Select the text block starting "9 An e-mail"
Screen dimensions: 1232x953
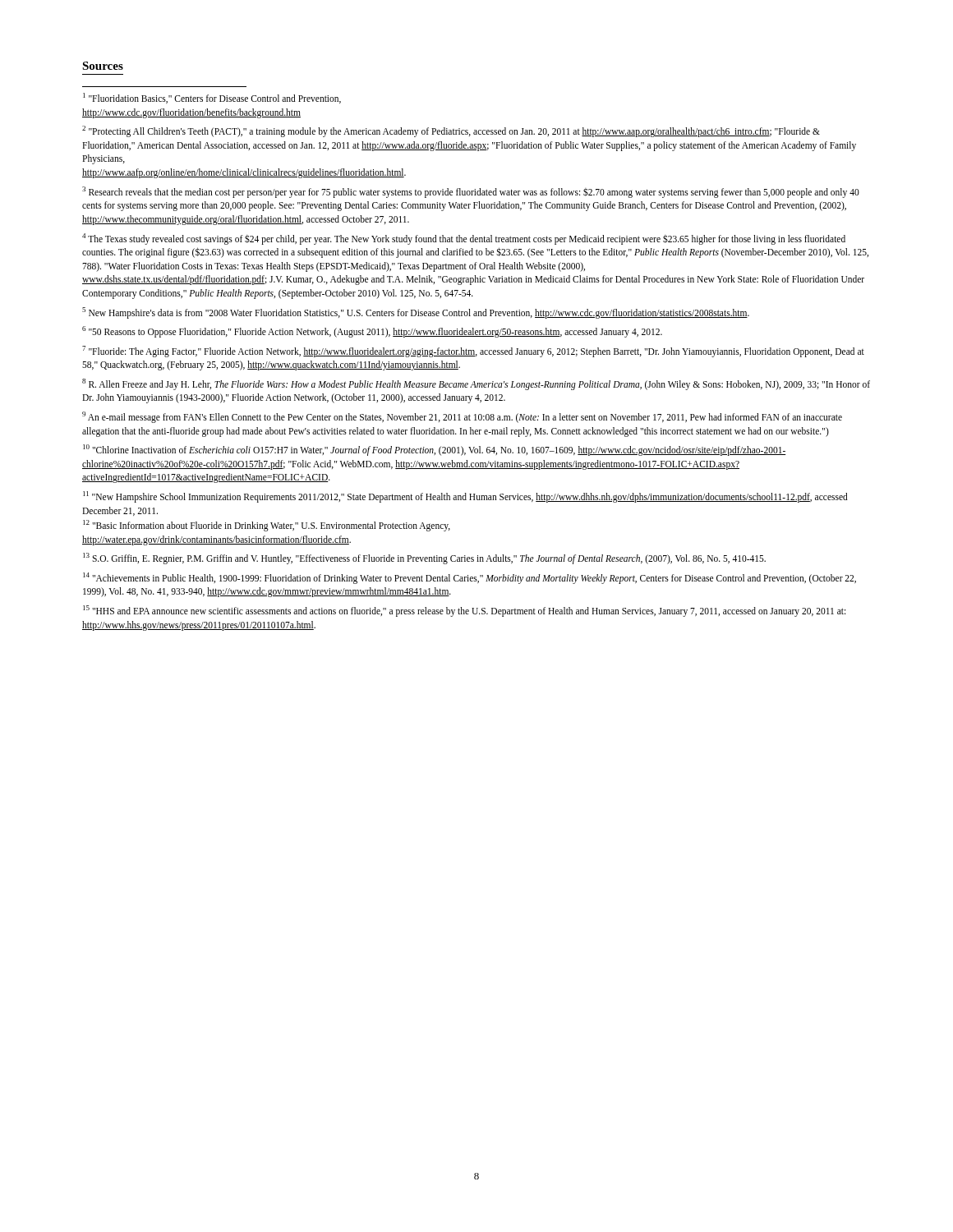point(462,423)
